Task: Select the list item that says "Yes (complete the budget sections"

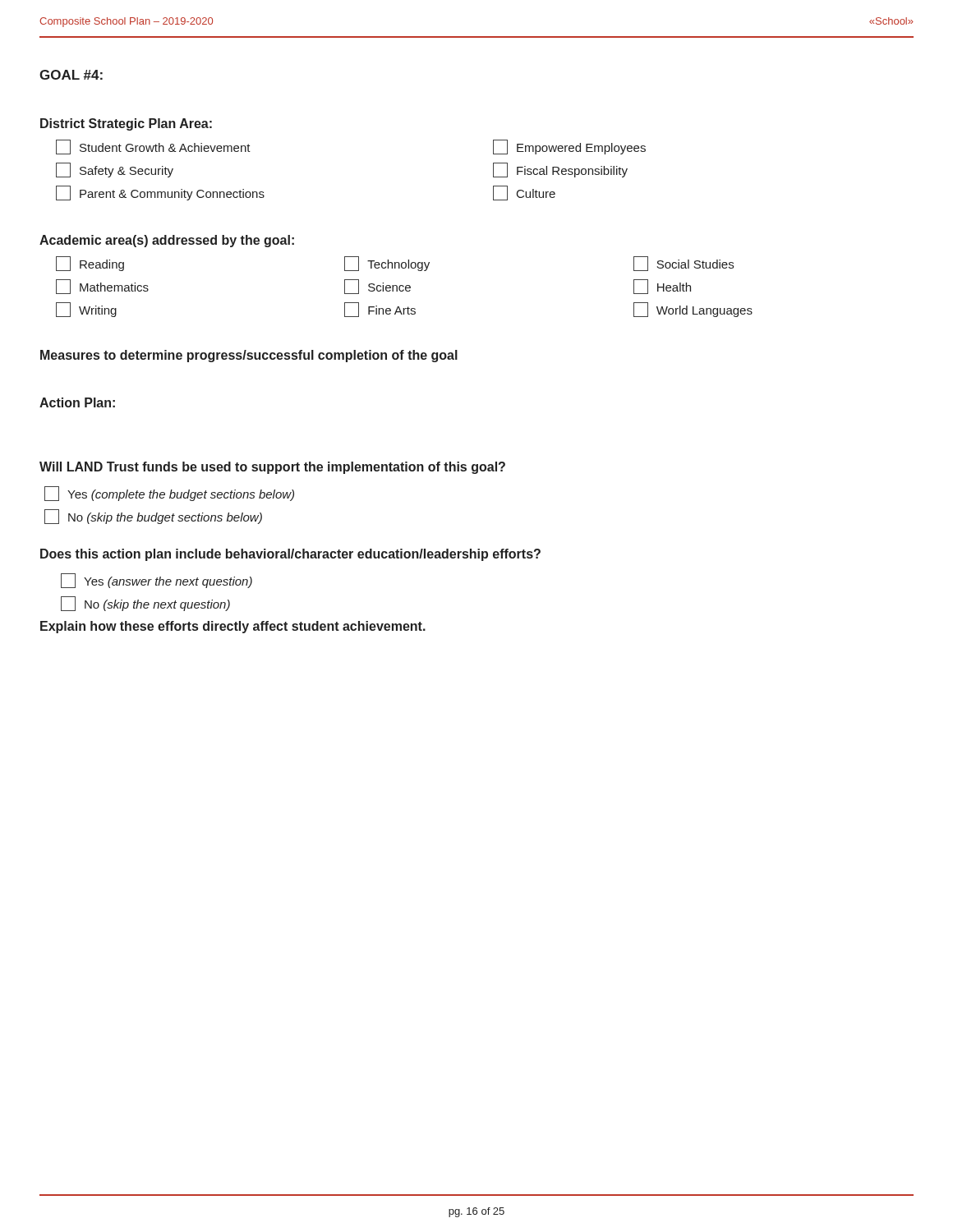Action: tap(170, 494)
